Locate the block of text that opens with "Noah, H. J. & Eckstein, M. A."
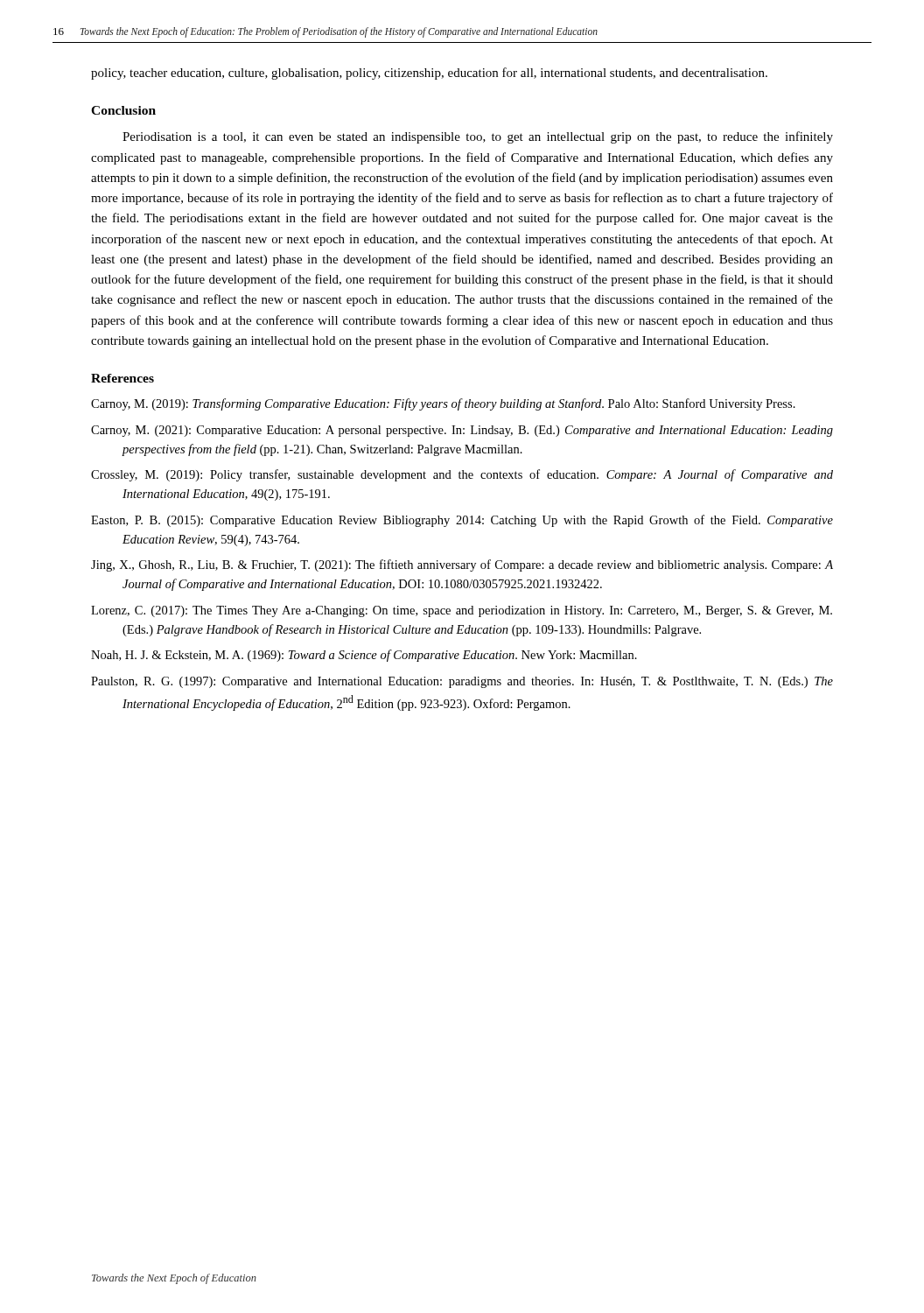924x1313 pixels. click(x=364, y=655)
